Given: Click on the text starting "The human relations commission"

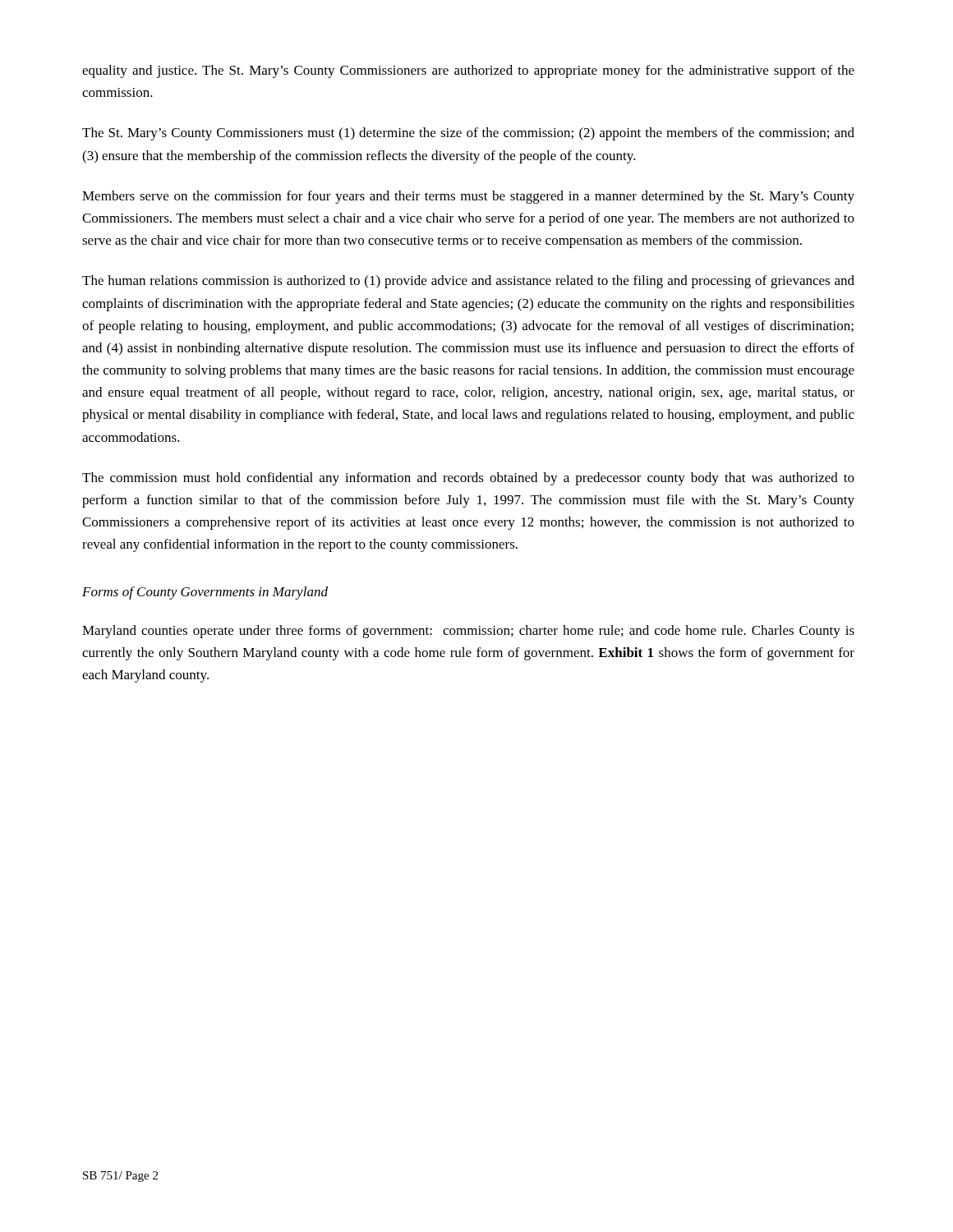Looking at the screenshot, I should point(468,359).
